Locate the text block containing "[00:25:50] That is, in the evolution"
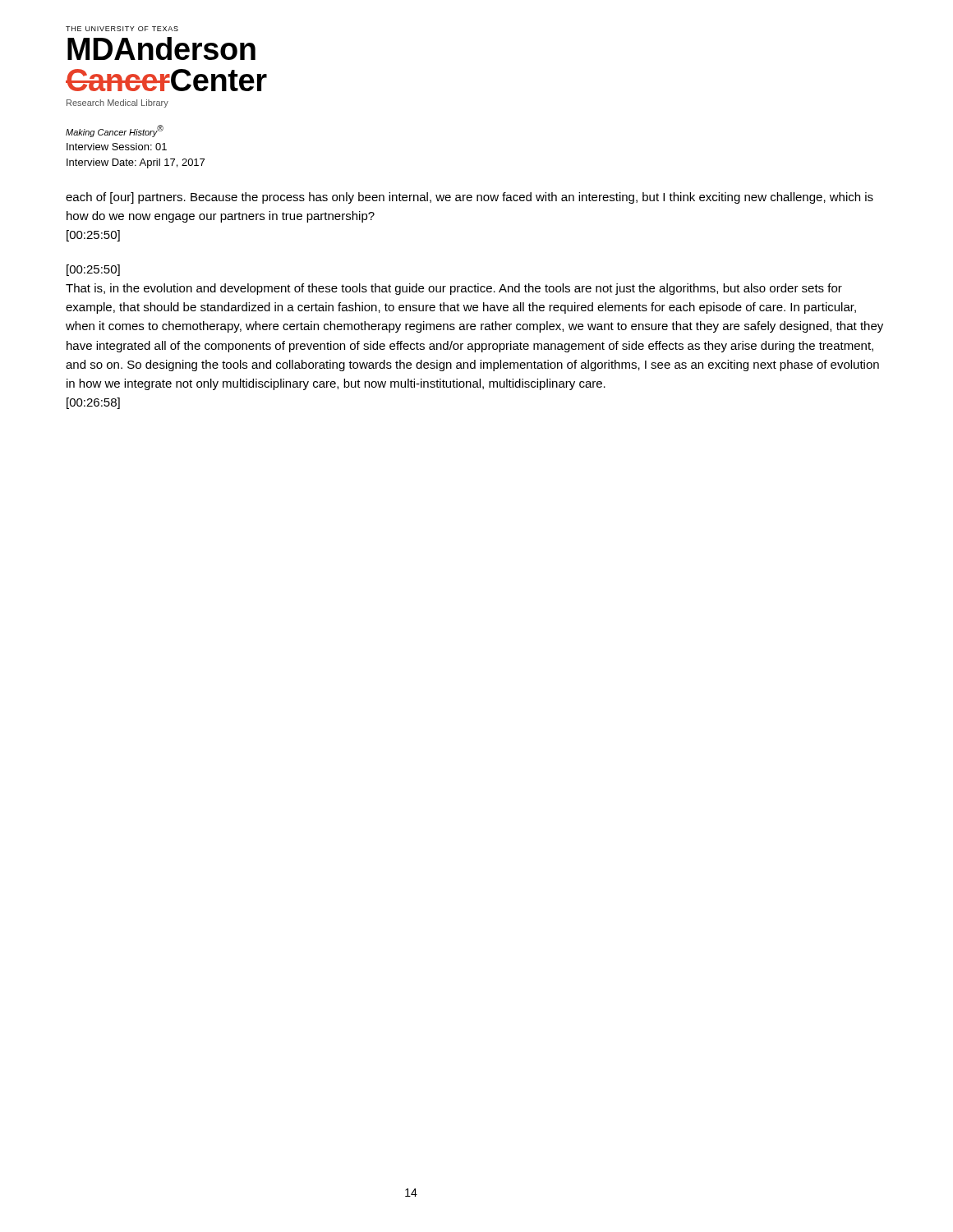953x1232 pixels. click(x=475, y=336)
